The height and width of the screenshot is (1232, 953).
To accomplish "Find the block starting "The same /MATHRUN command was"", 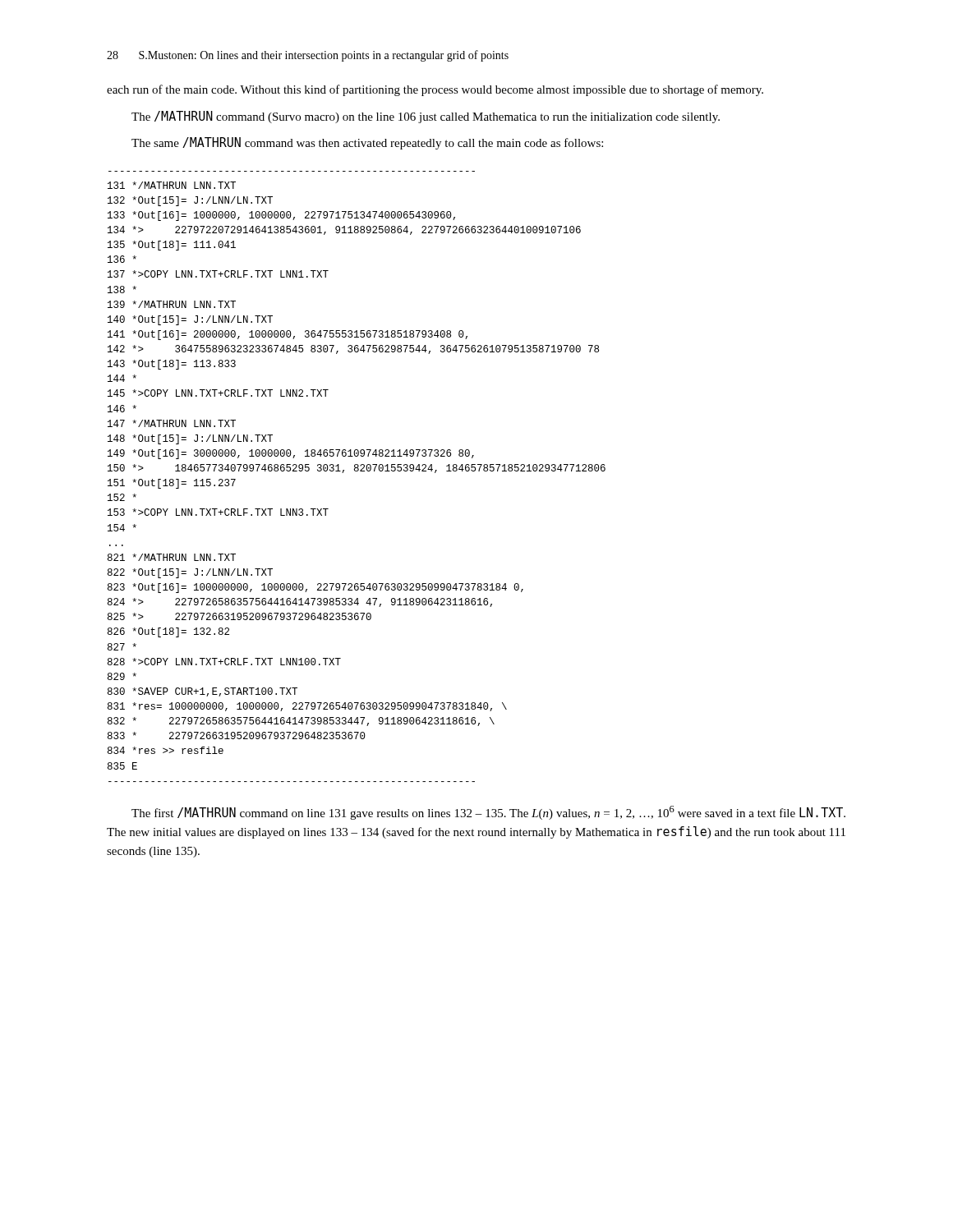I will [476, 143].
